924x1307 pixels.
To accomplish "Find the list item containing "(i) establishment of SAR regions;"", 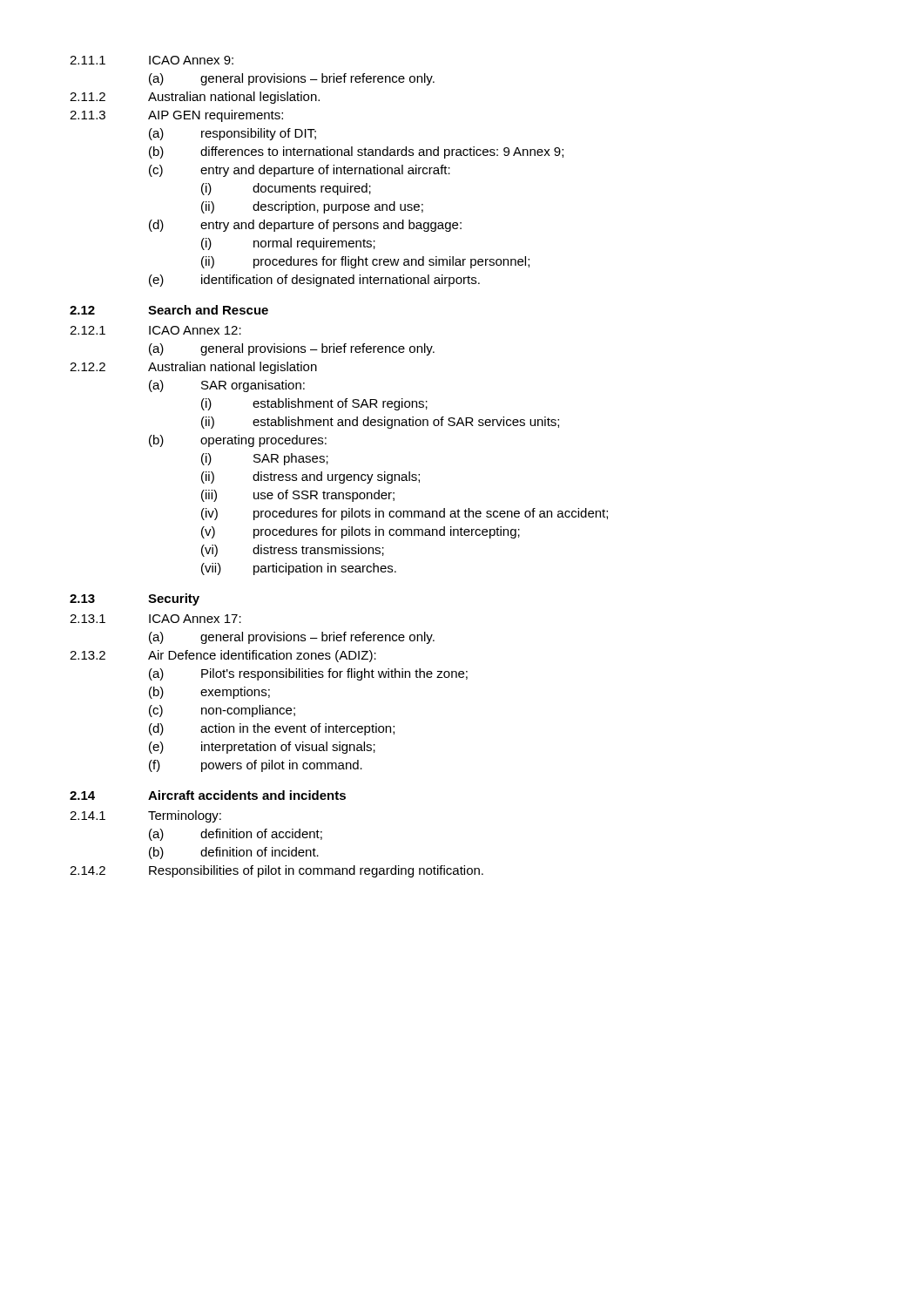I will 314,404.
